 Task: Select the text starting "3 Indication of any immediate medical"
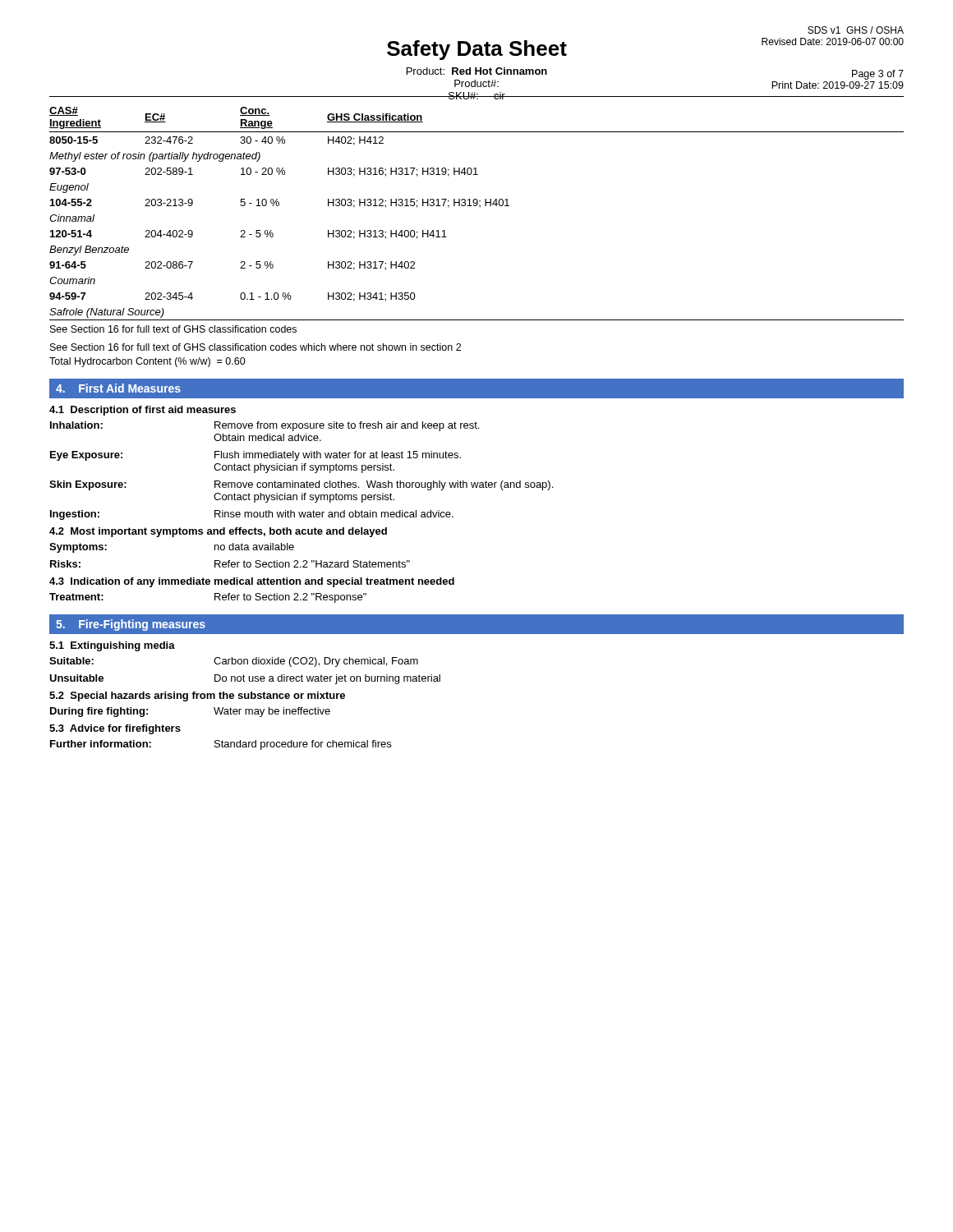coord(252,581)
